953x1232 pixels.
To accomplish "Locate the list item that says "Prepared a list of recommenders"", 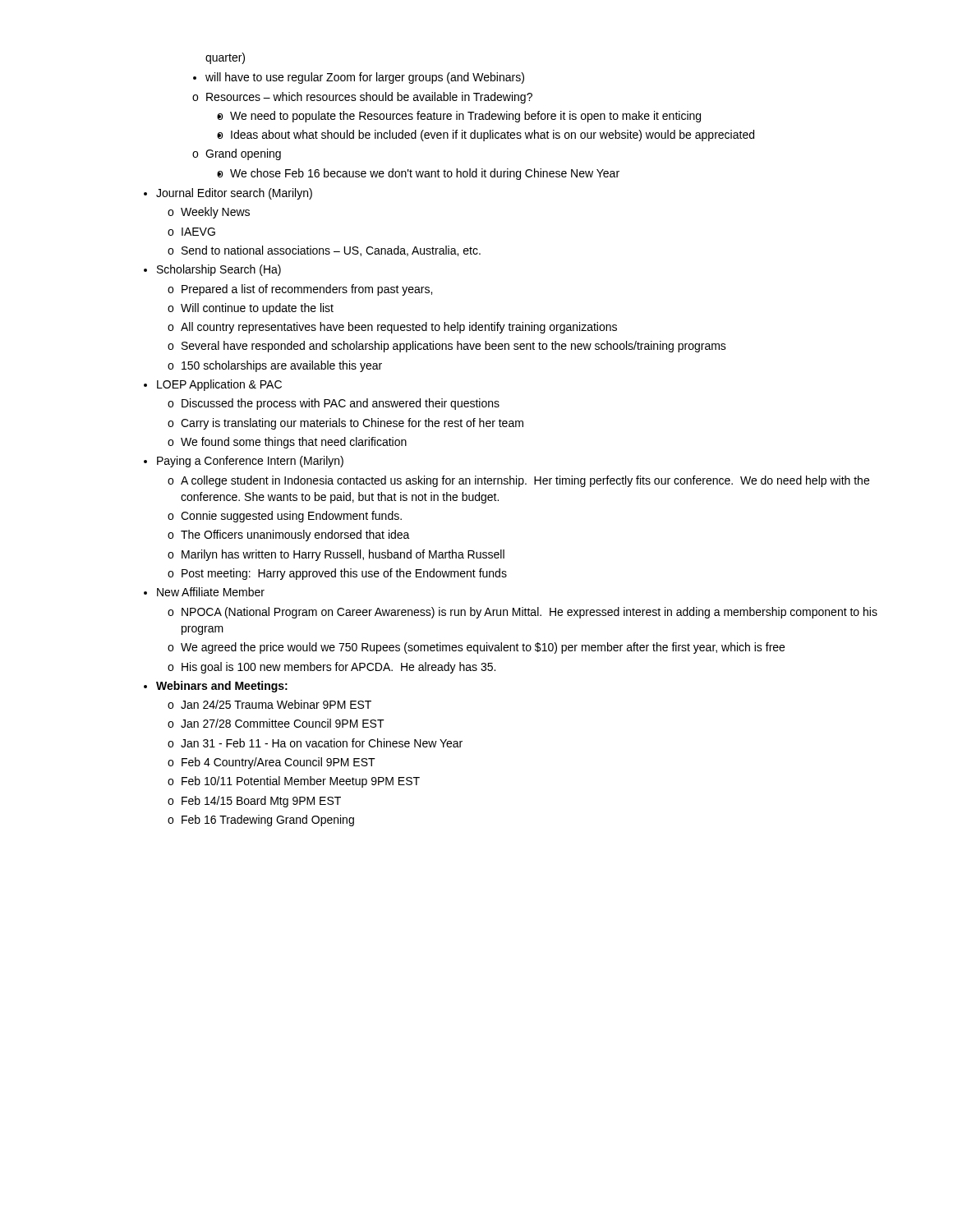I will (x=307, y=289).
